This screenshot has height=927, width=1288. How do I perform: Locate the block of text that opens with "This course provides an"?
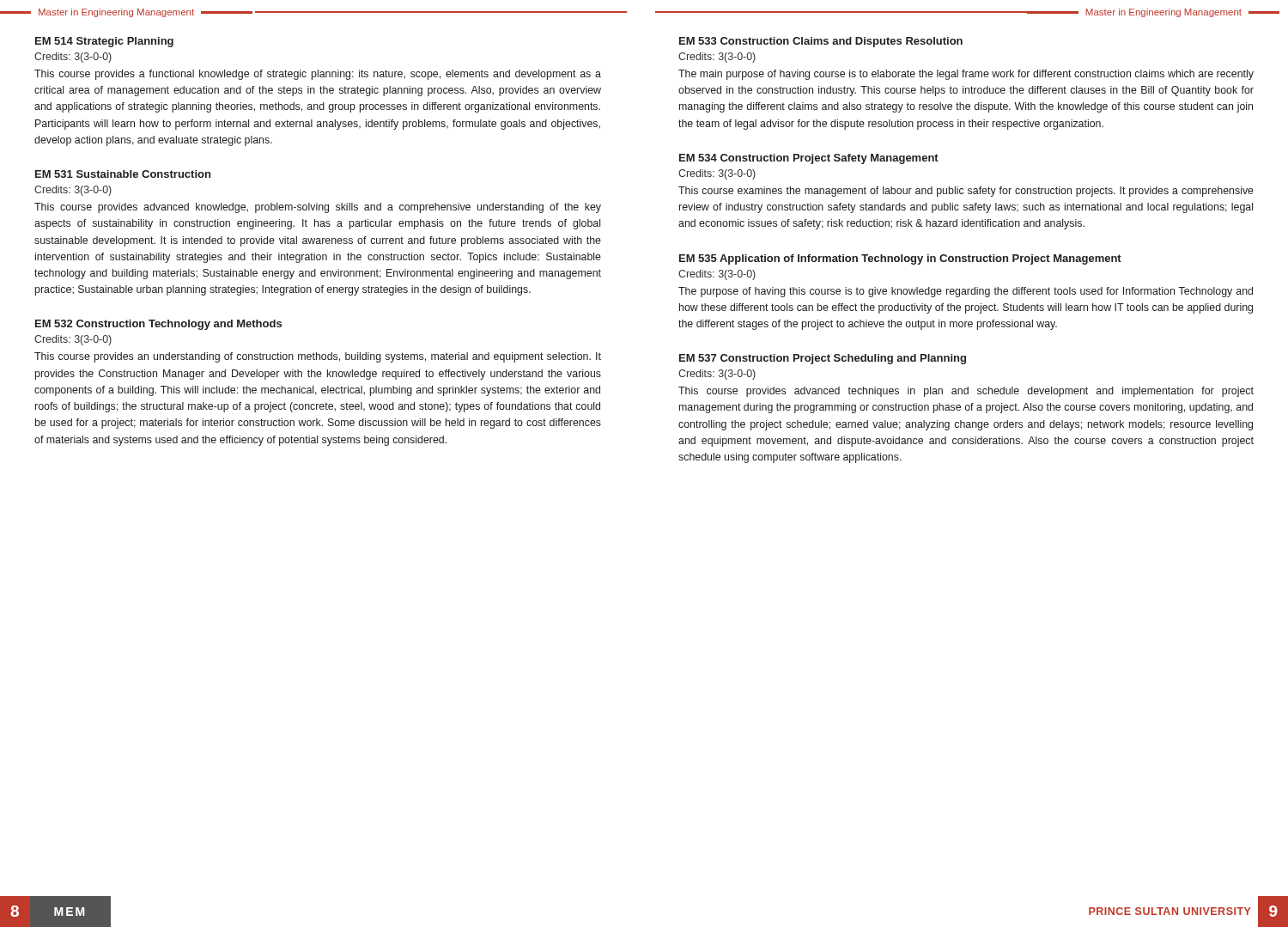tap(318, 398)
